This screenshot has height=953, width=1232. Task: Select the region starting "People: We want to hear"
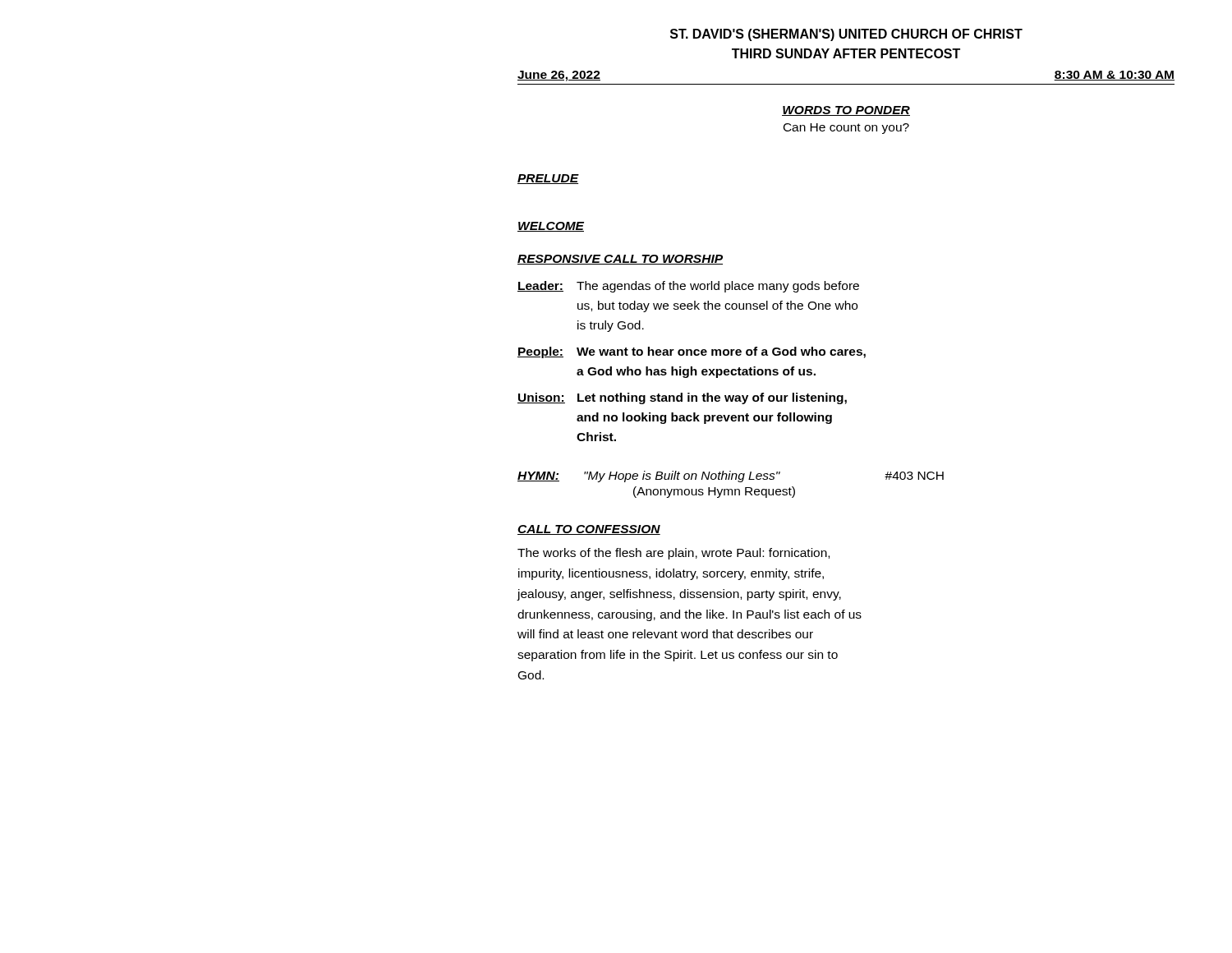click(846, 362)
